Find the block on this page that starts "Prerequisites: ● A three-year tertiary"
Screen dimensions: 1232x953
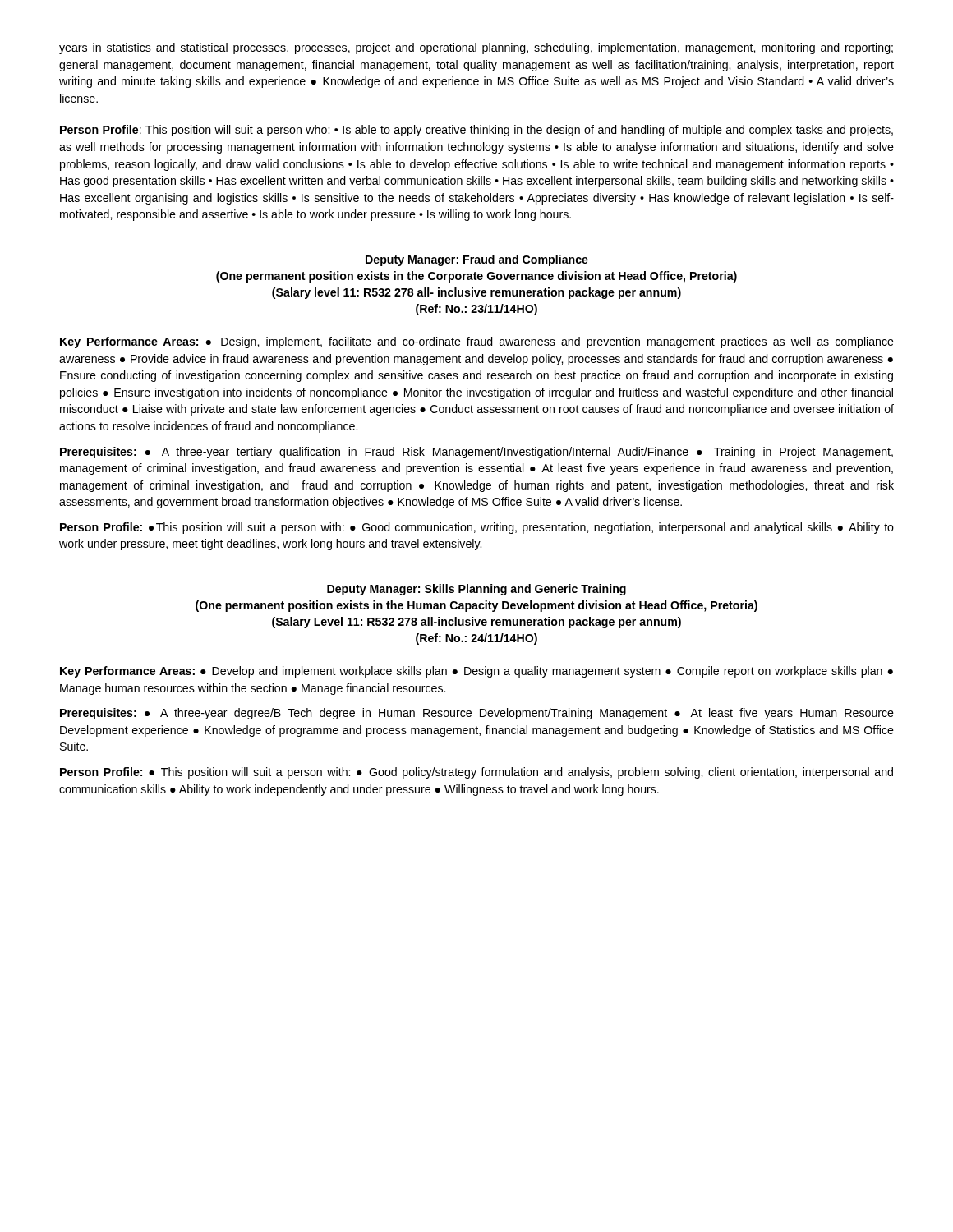tap(476, 477)
